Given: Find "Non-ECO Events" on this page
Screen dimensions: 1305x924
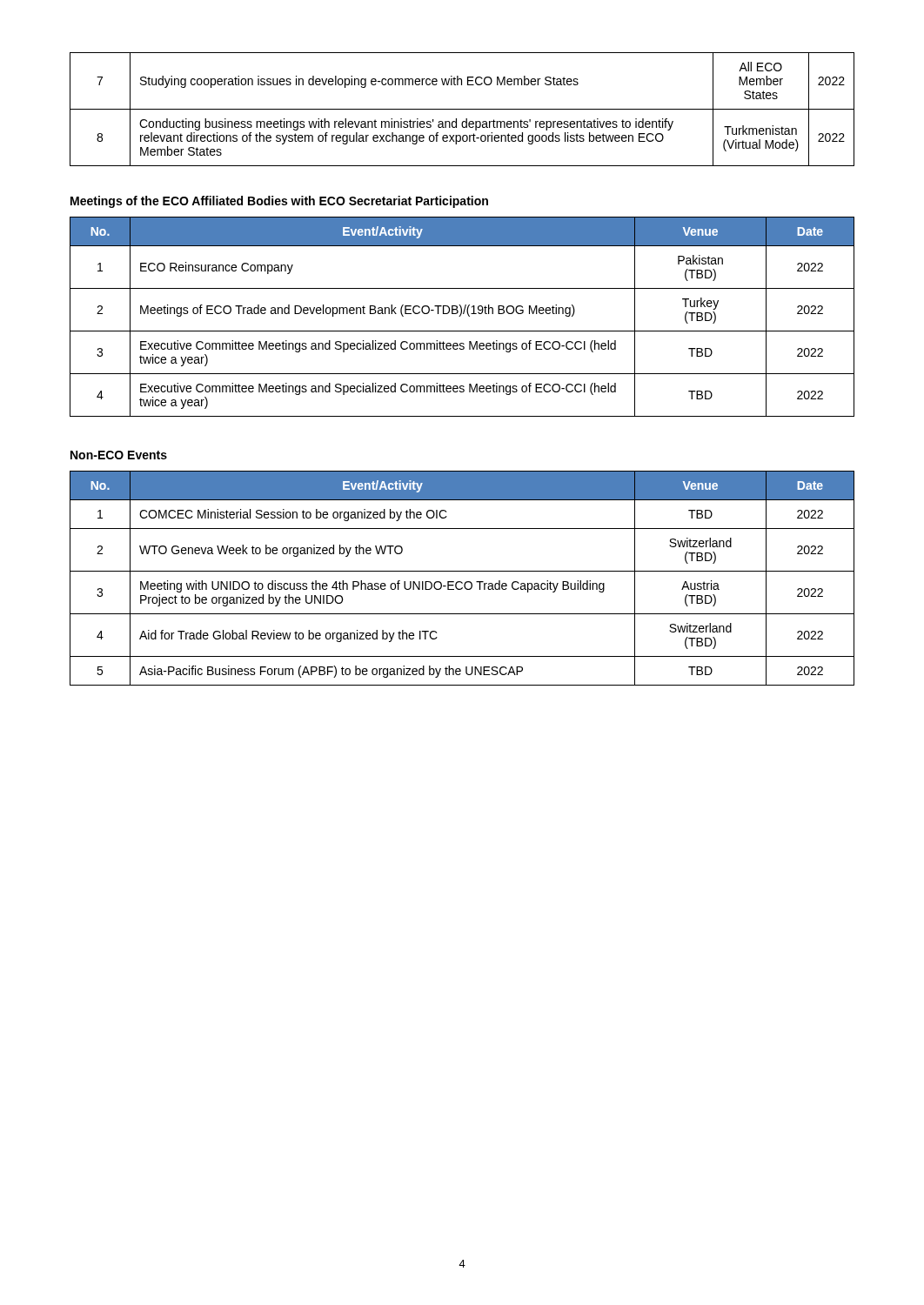Looking at the screenshot, I should [x=118, y=455].
